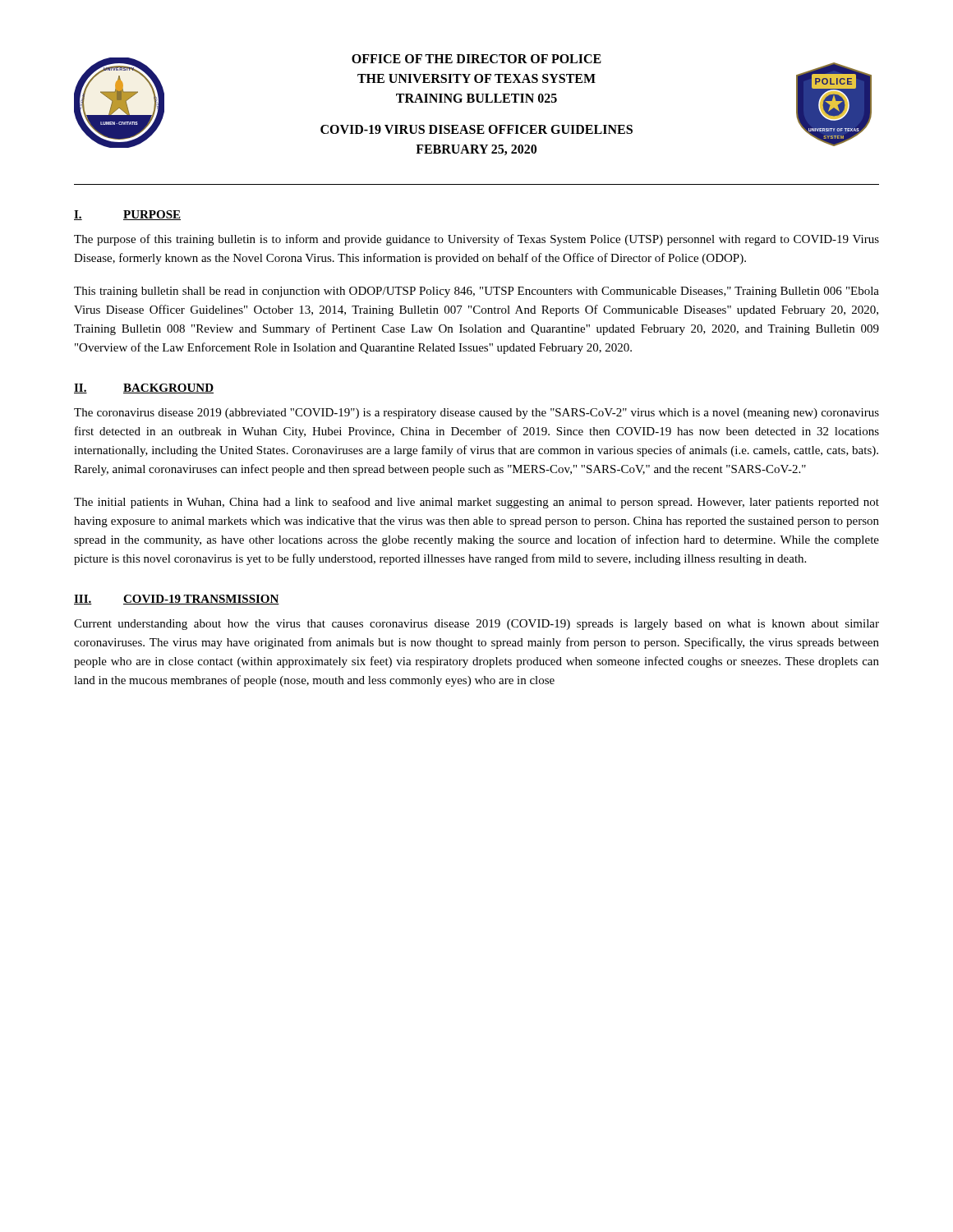This screenshot has height=1232, width=953.
Task: Select the text block containing "The purpose of"
Action: click(476, 249)
